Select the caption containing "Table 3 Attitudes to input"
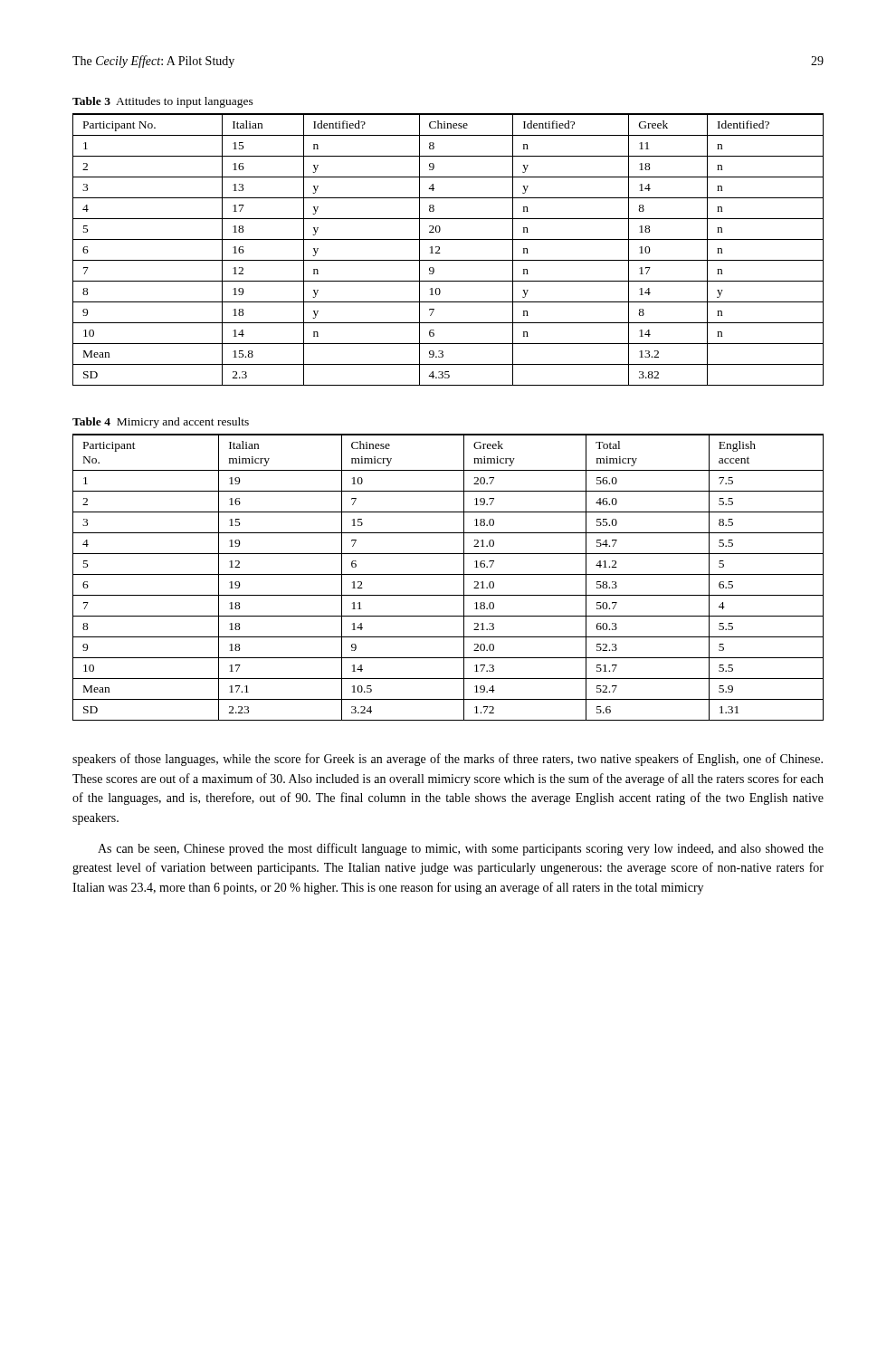896x1358 pixels. (x=163, y=101)
